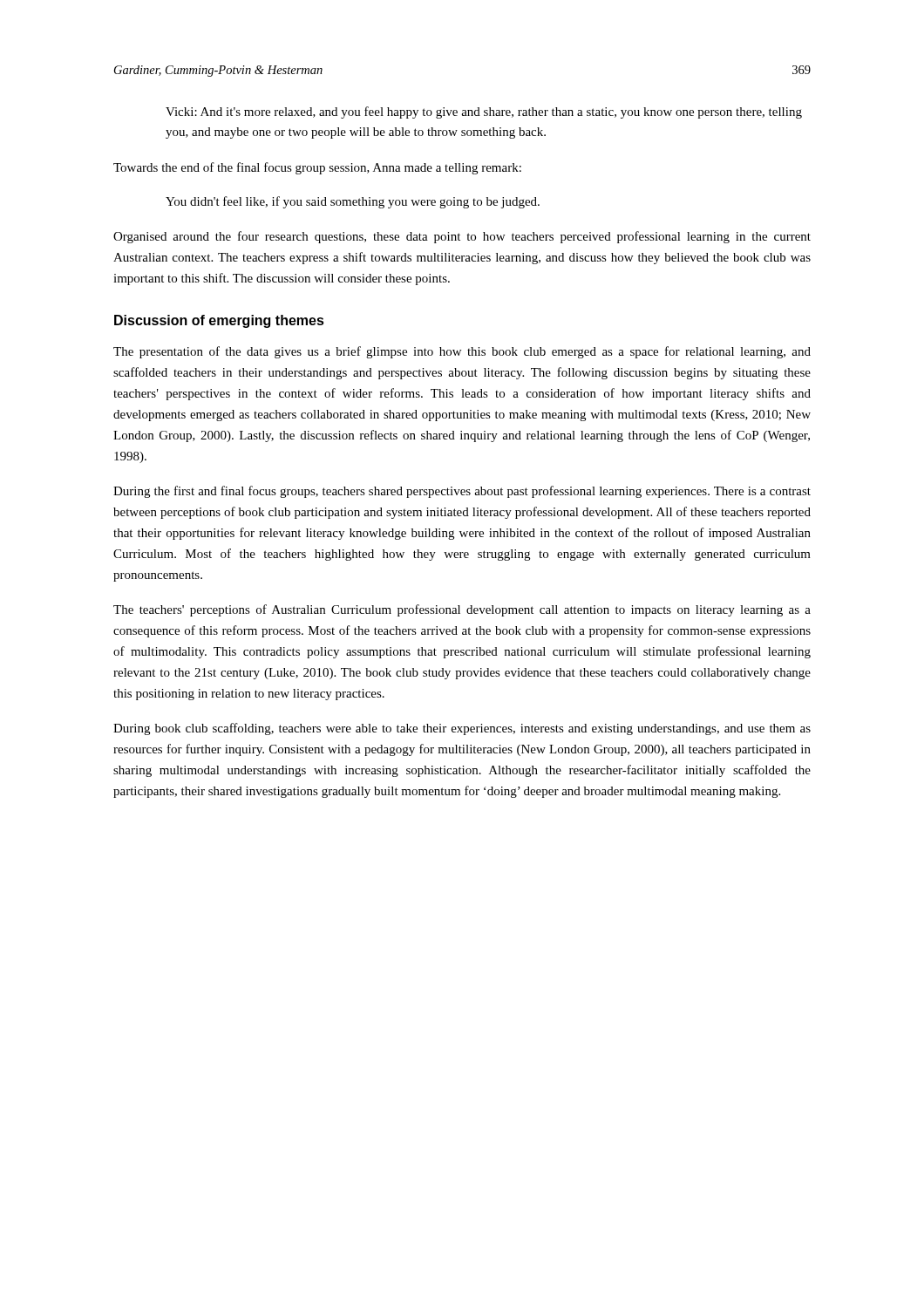
Task: Point to the section header beginning "Discussion of emerging"
Action: 219,320
